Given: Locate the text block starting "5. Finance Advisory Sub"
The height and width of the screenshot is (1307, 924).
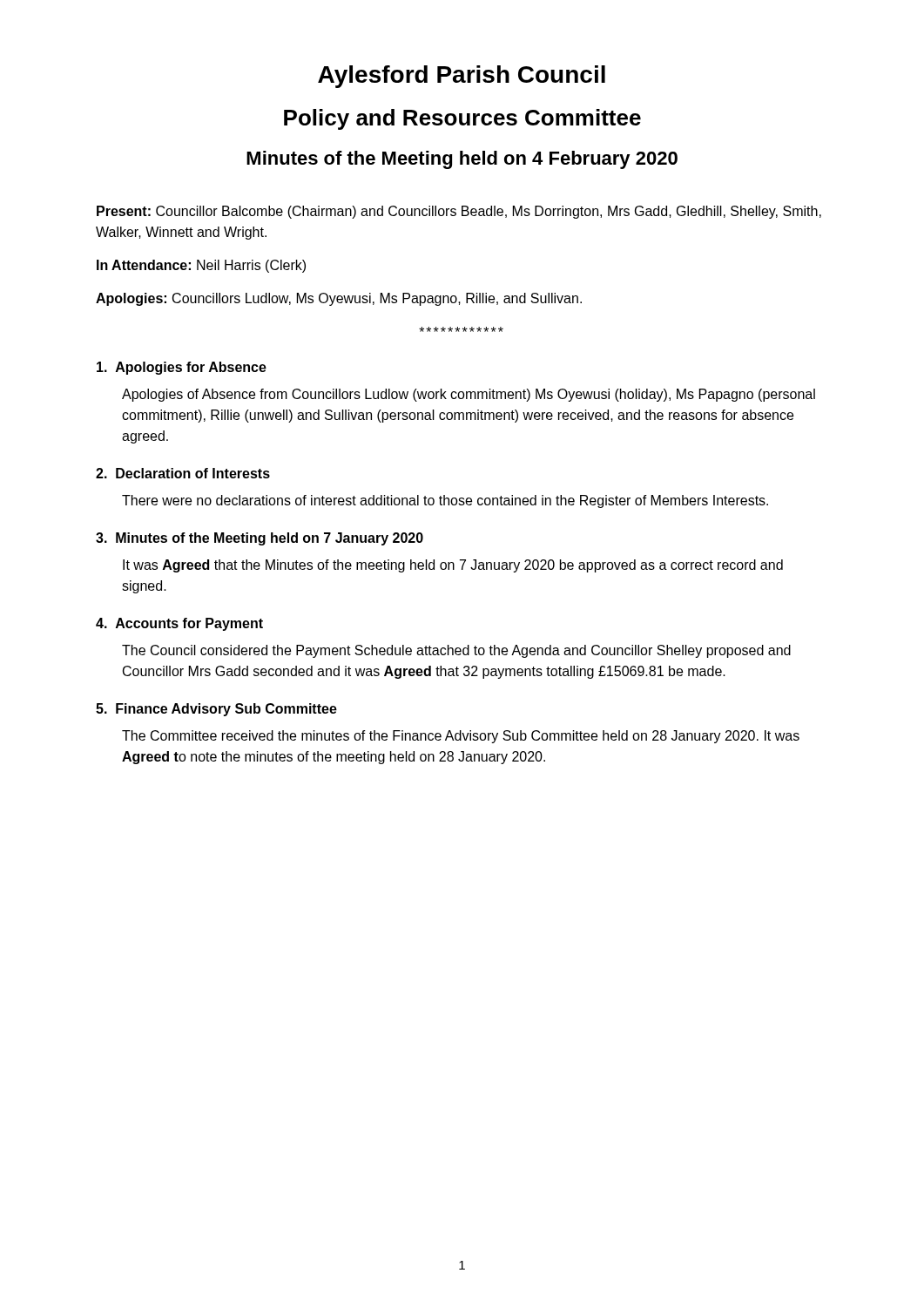Looking at the screenshot, I should (x=216, y=709).
